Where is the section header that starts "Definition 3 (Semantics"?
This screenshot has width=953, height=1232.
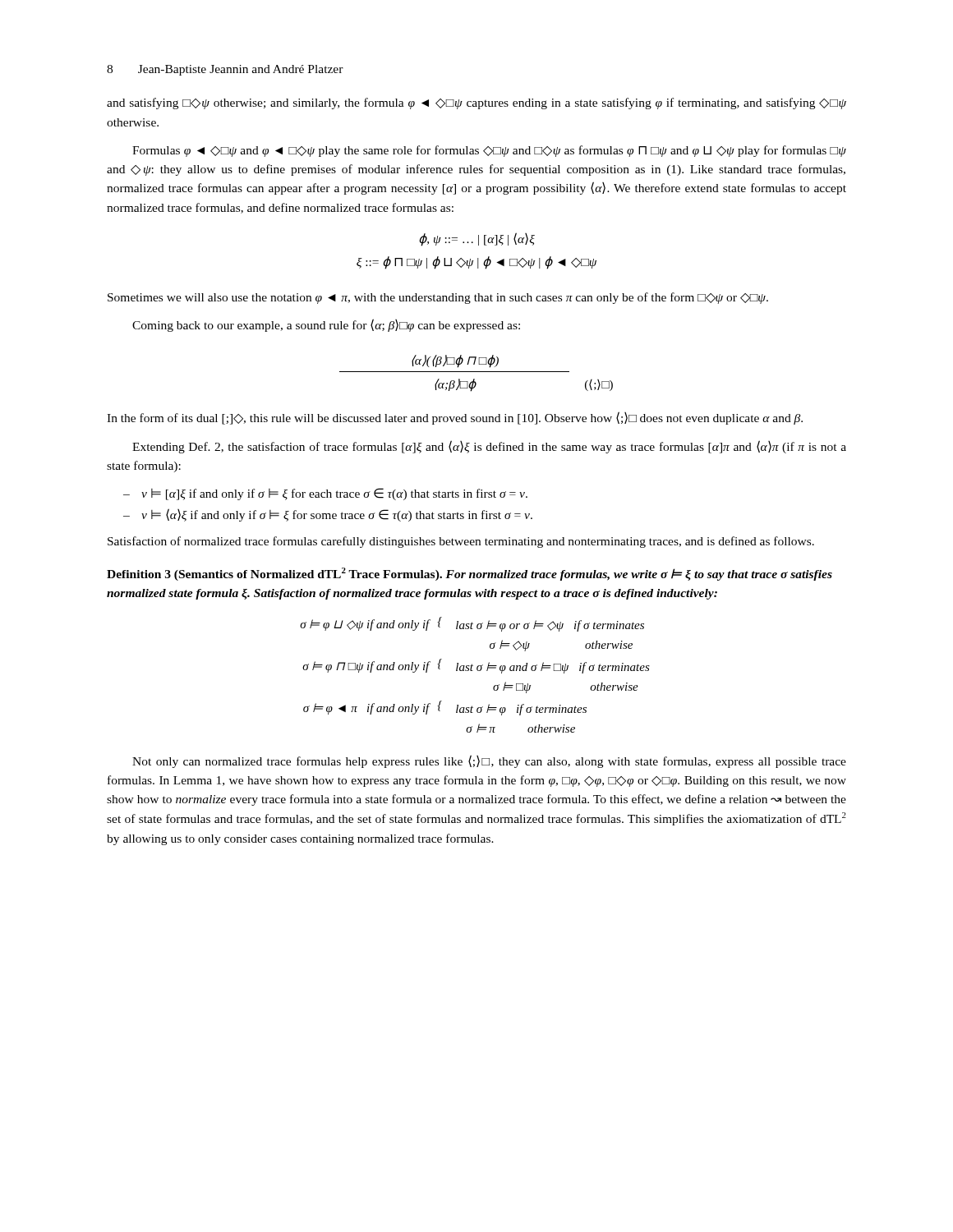(x=476, y=583)
